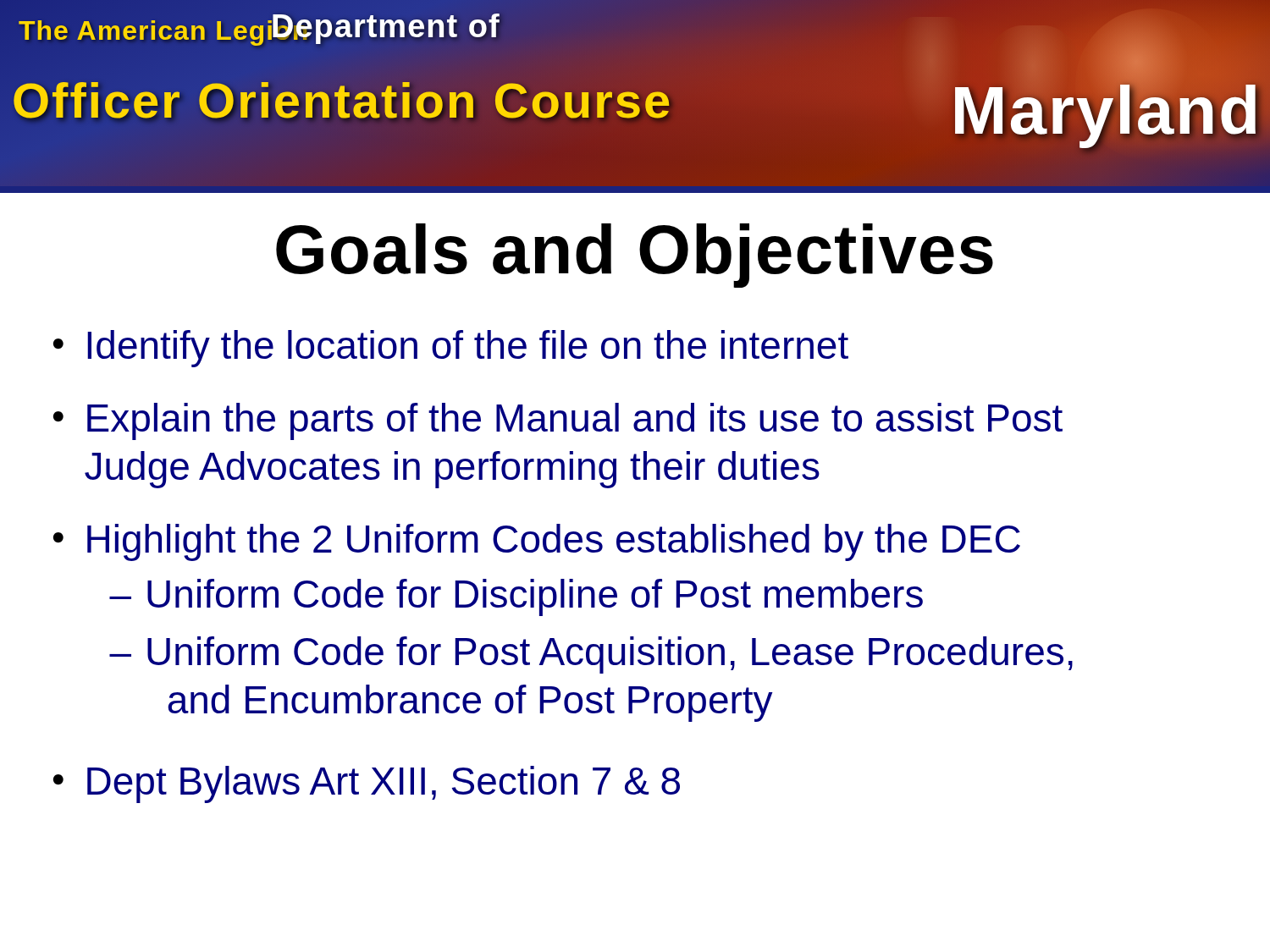Locate the text starting "• Dept Bylaws"

[366, 781]
